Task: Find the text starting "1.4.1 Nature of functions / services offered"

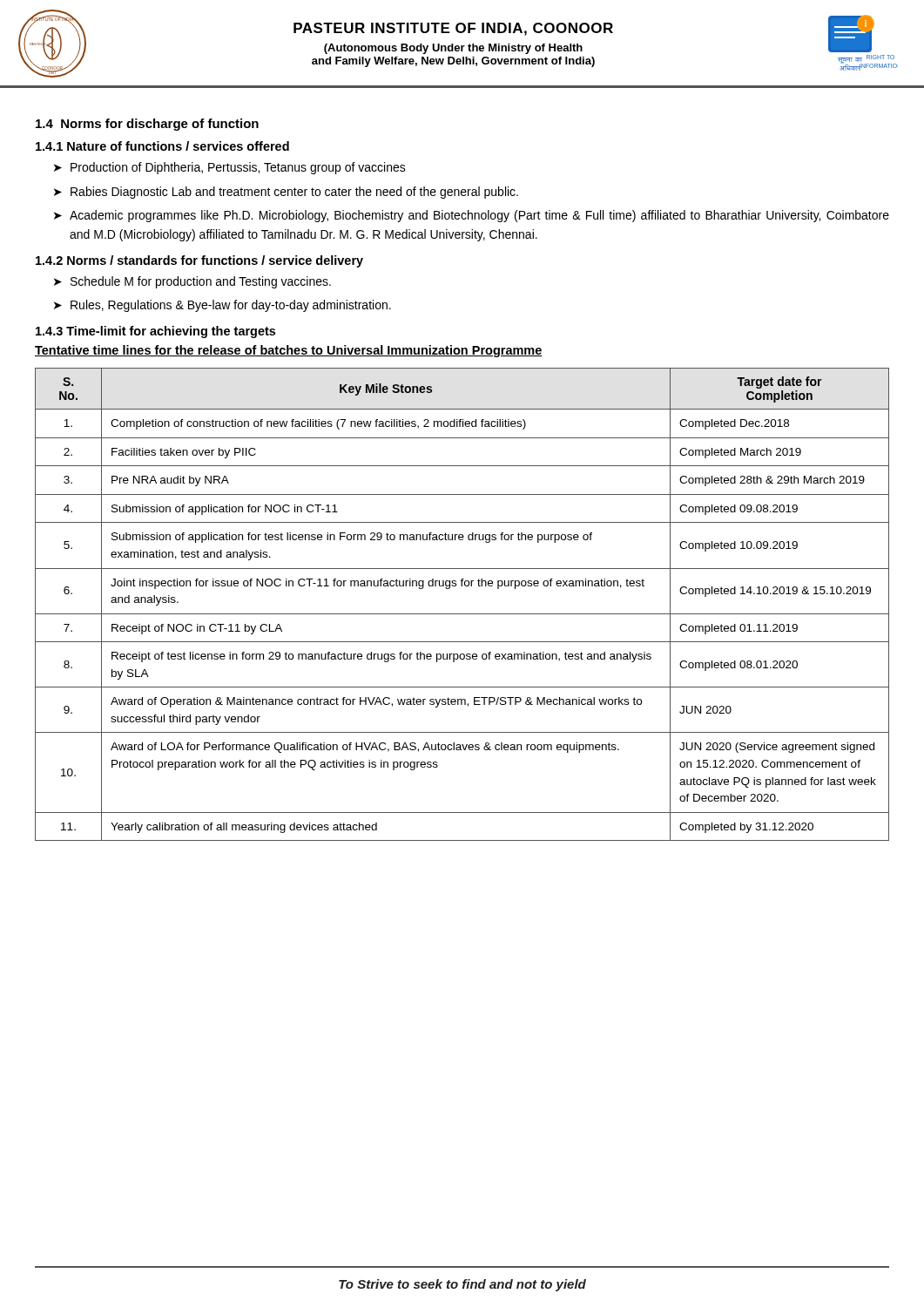Action: 162,146
